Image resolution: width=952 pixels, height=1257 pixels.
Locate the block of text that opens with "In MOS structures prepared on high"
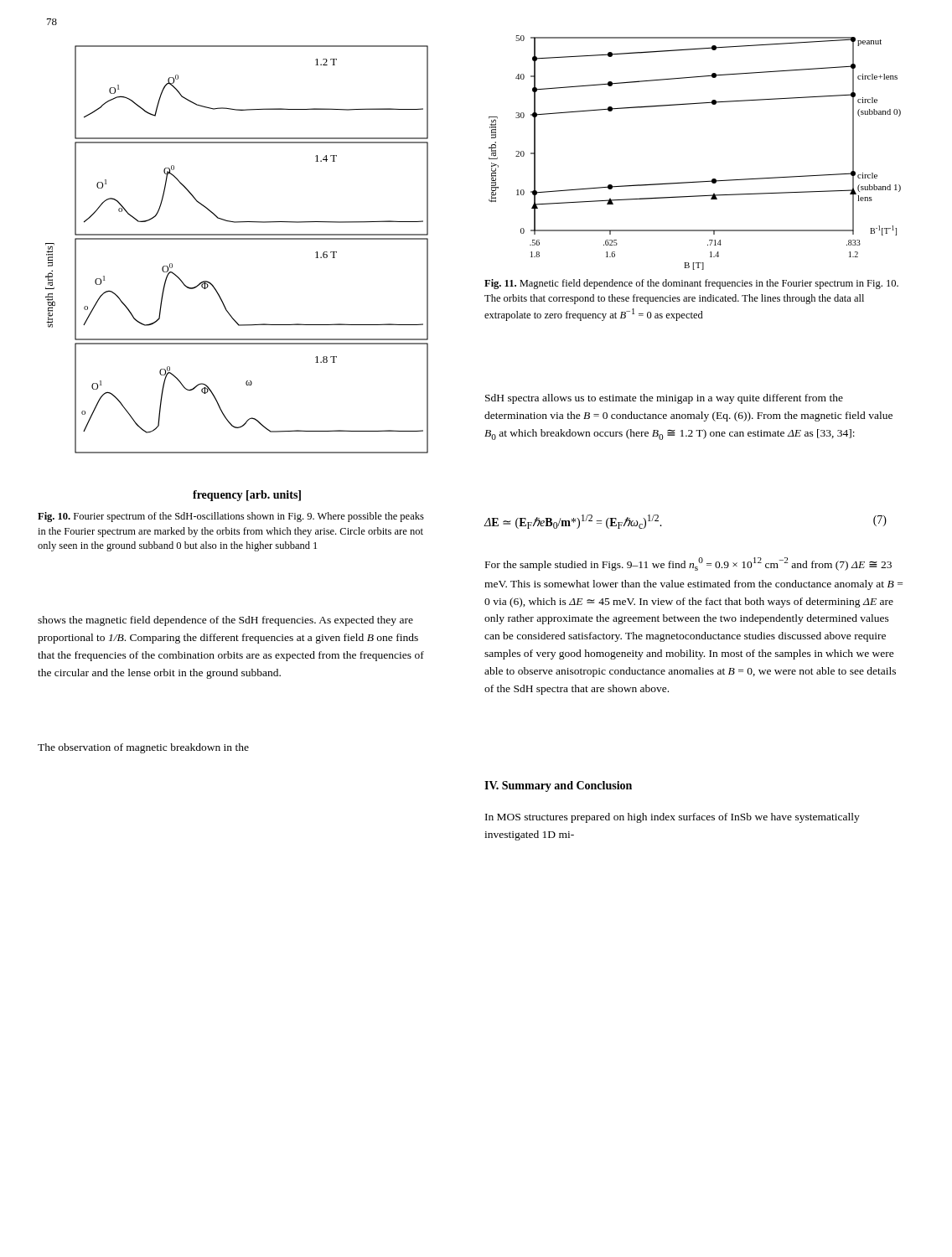(x=672, y=825)
